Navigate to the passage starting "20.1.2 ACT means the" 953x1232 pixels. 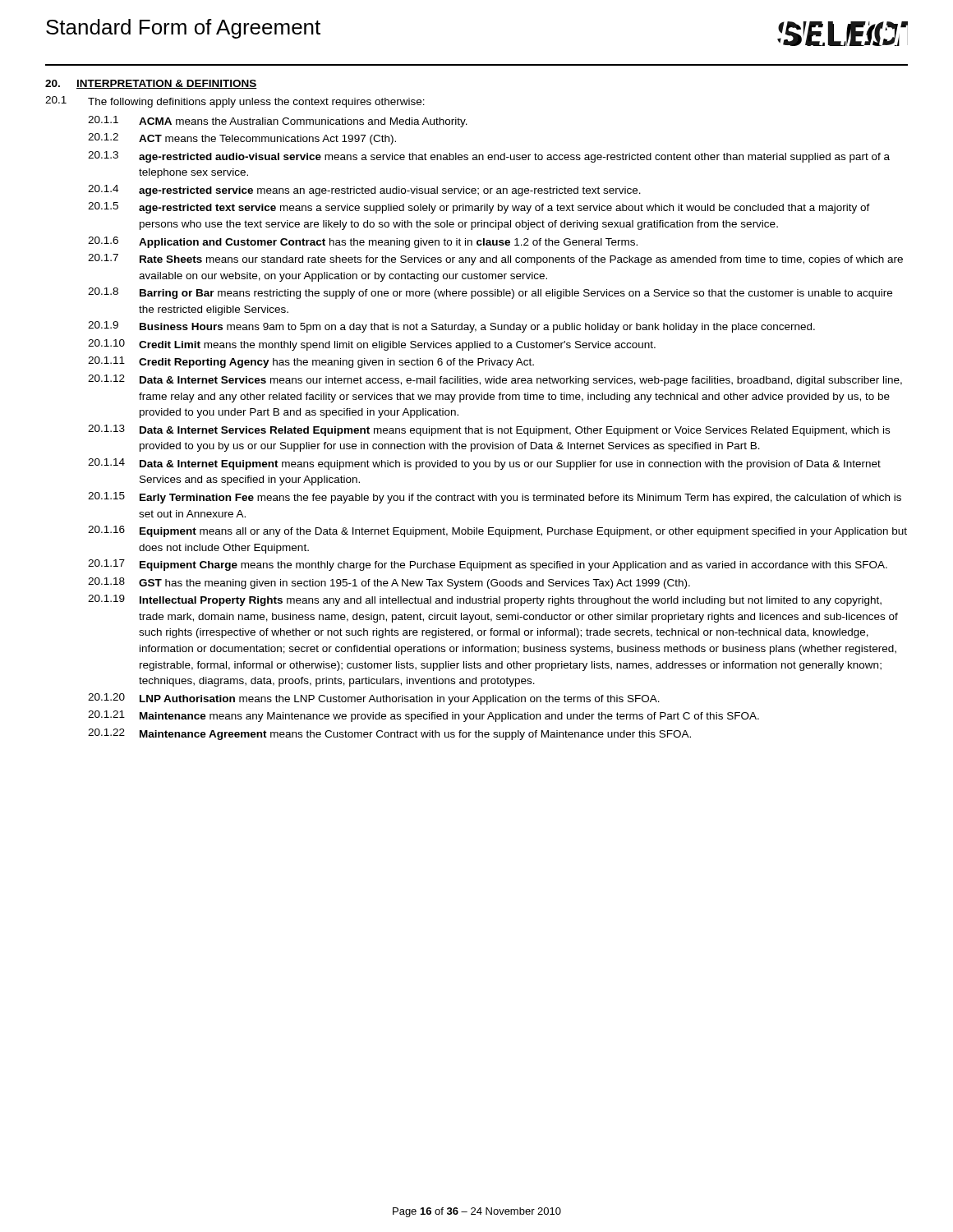click(242, 139)
